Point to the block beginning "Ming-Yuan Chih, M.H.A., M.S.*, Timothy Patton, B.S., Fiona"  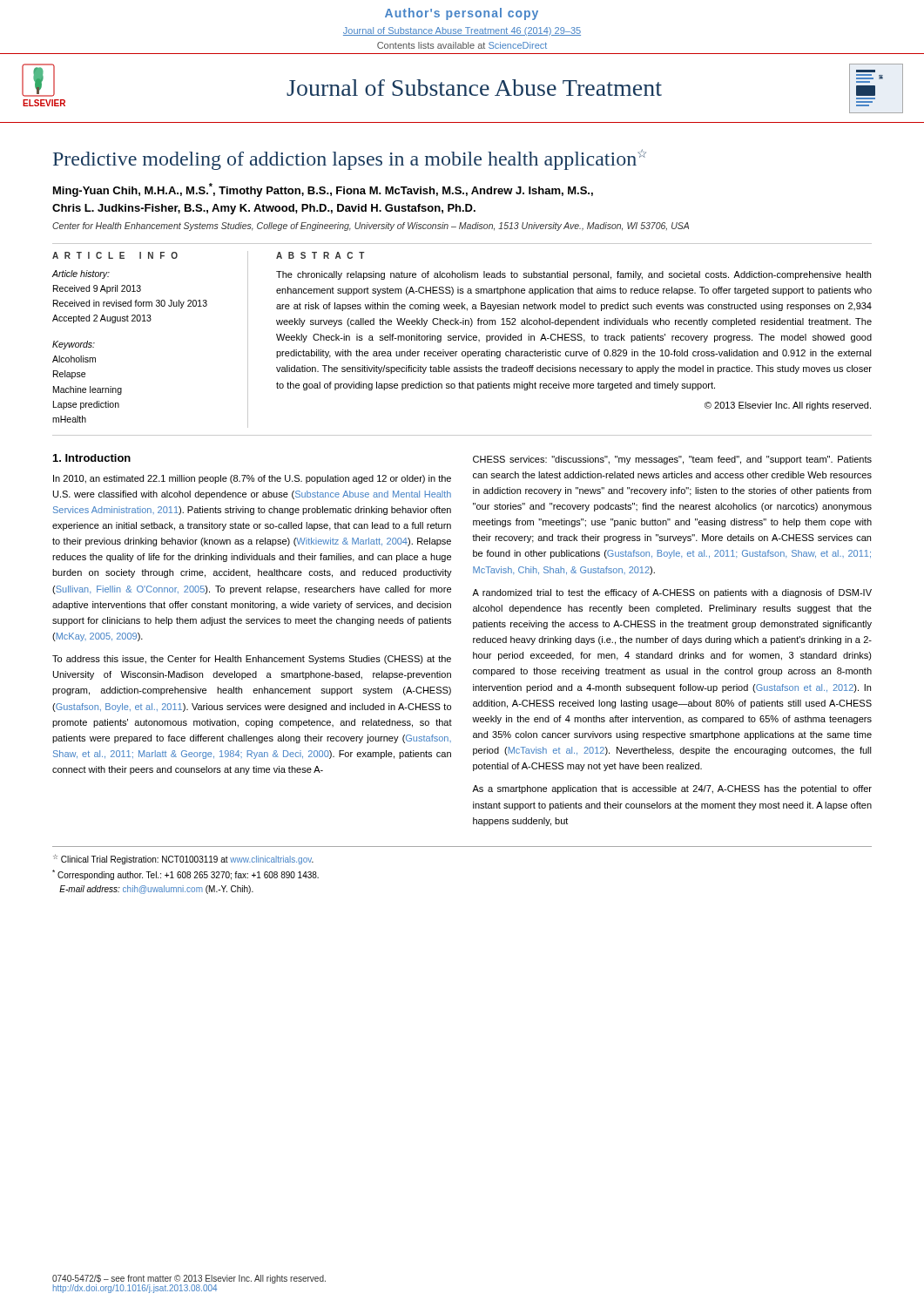[323, 198]
